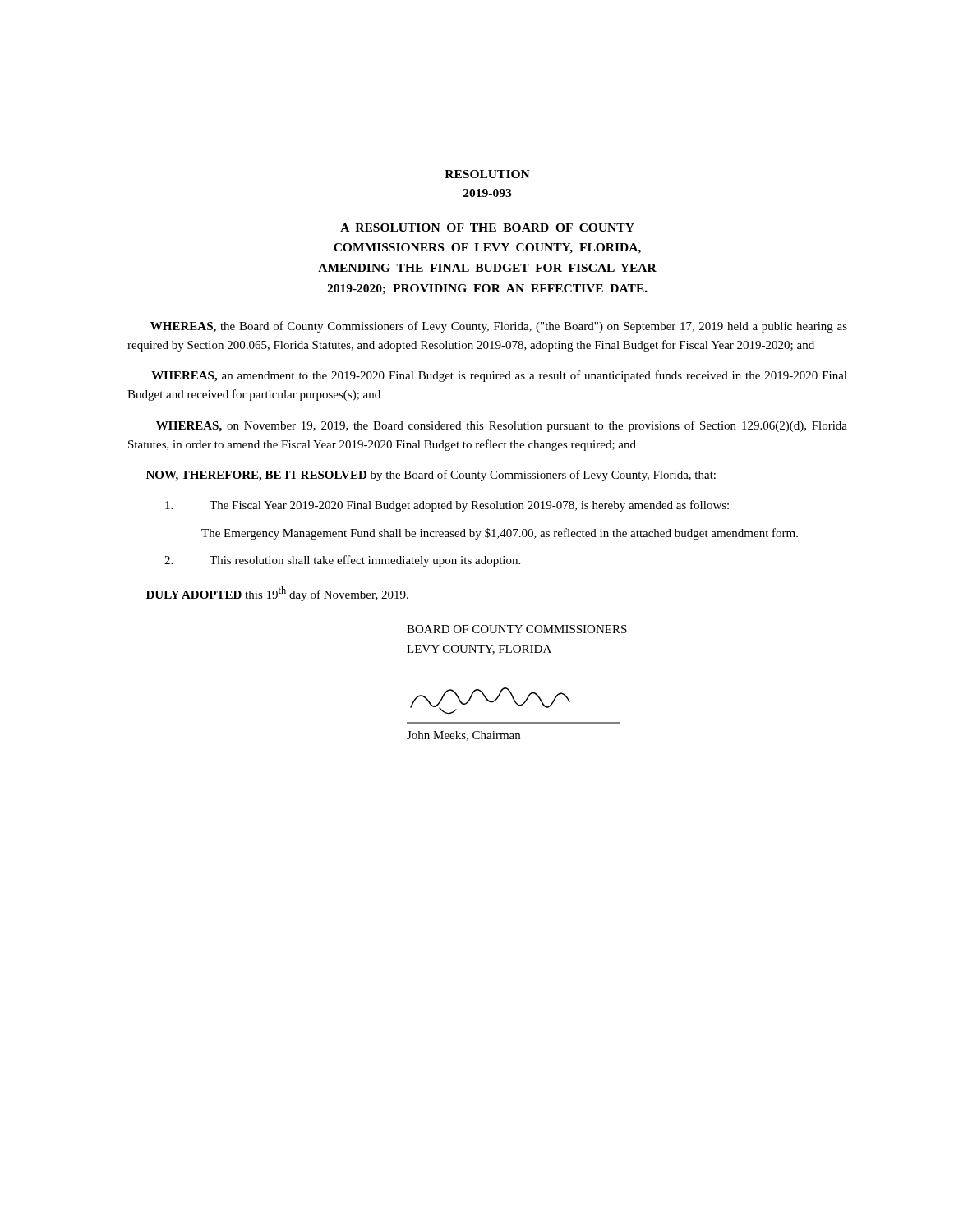
Task: Select the text block that says "WHEREAS, on November 19, 2019, the Board considered"
Action: [x=487, y=435]
